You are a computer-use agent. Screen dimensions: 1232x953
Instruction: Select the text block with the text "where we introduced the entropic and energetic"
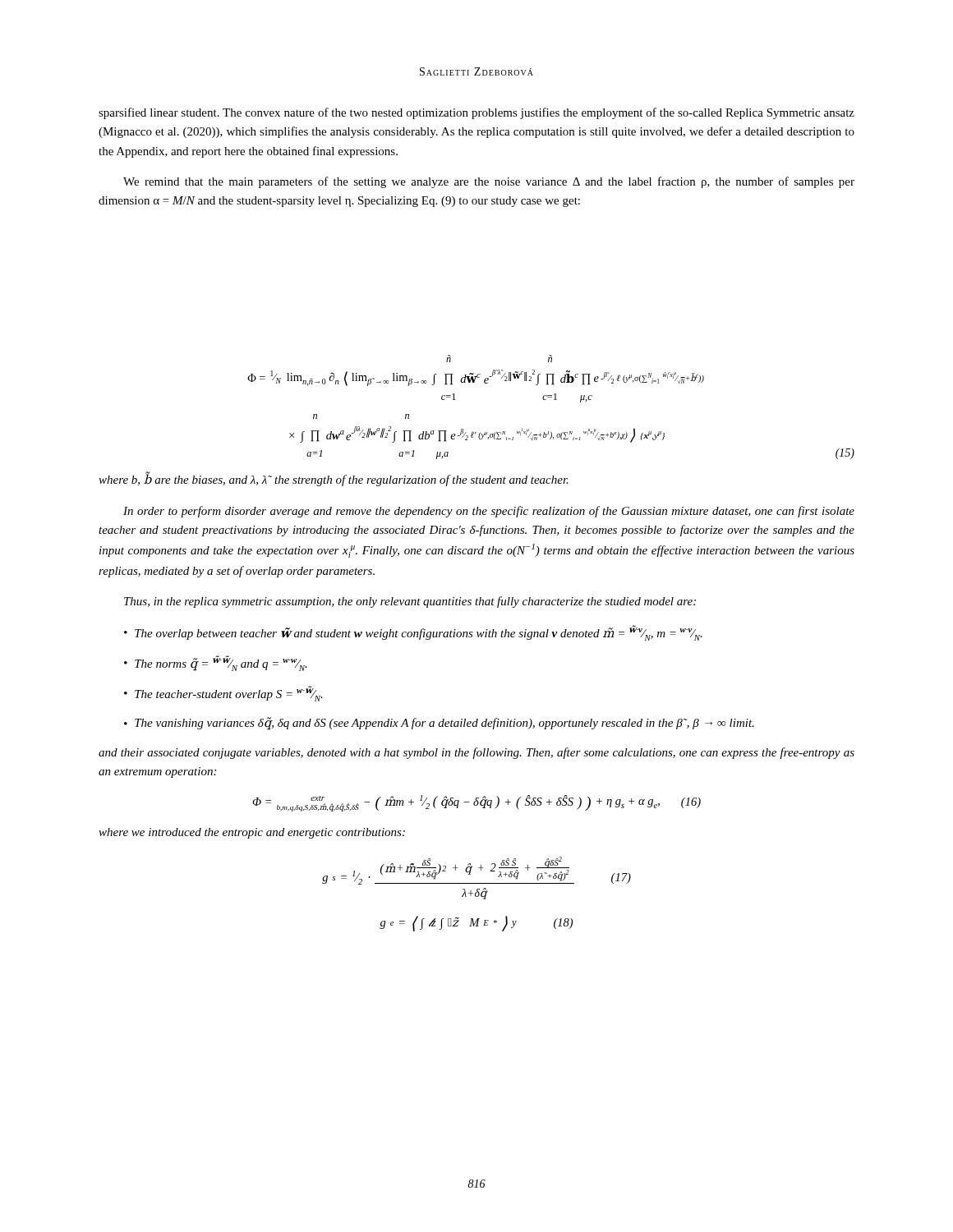click(252, 832)
